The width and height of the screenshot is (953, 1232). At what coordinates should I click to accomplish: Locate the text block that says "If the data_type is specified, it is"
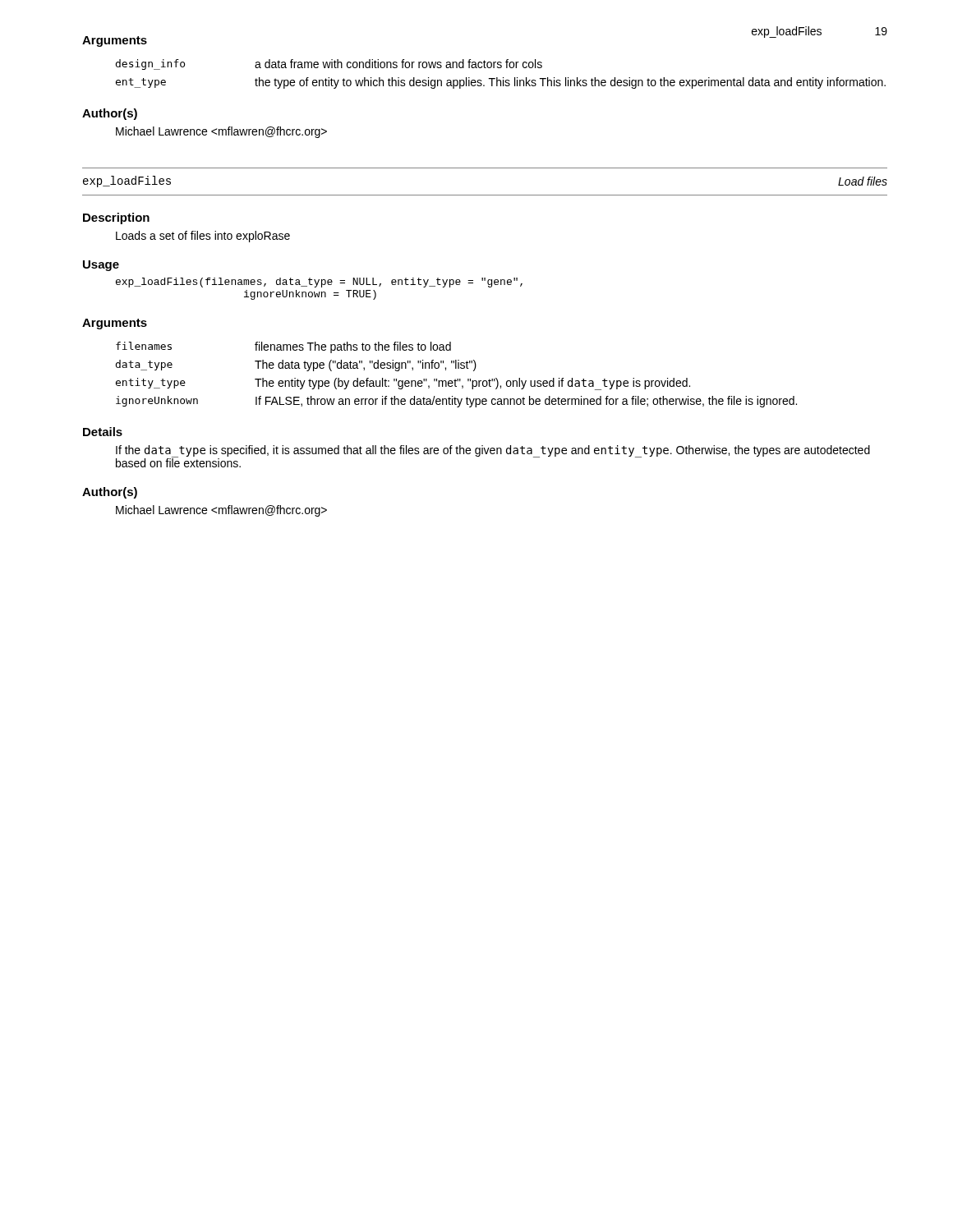493,457
